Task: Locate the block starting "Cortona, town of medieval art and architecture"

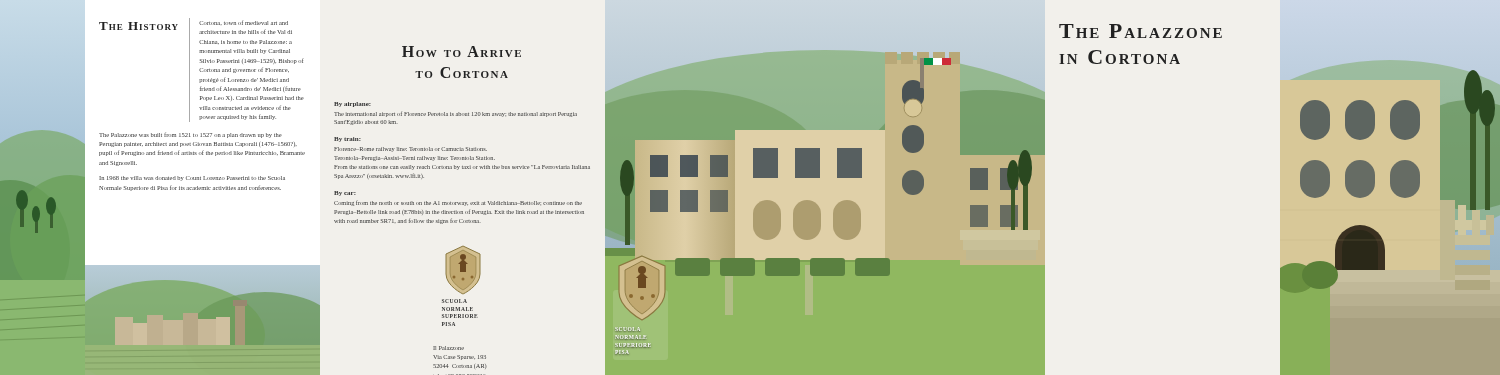Action: coord(251,70)
